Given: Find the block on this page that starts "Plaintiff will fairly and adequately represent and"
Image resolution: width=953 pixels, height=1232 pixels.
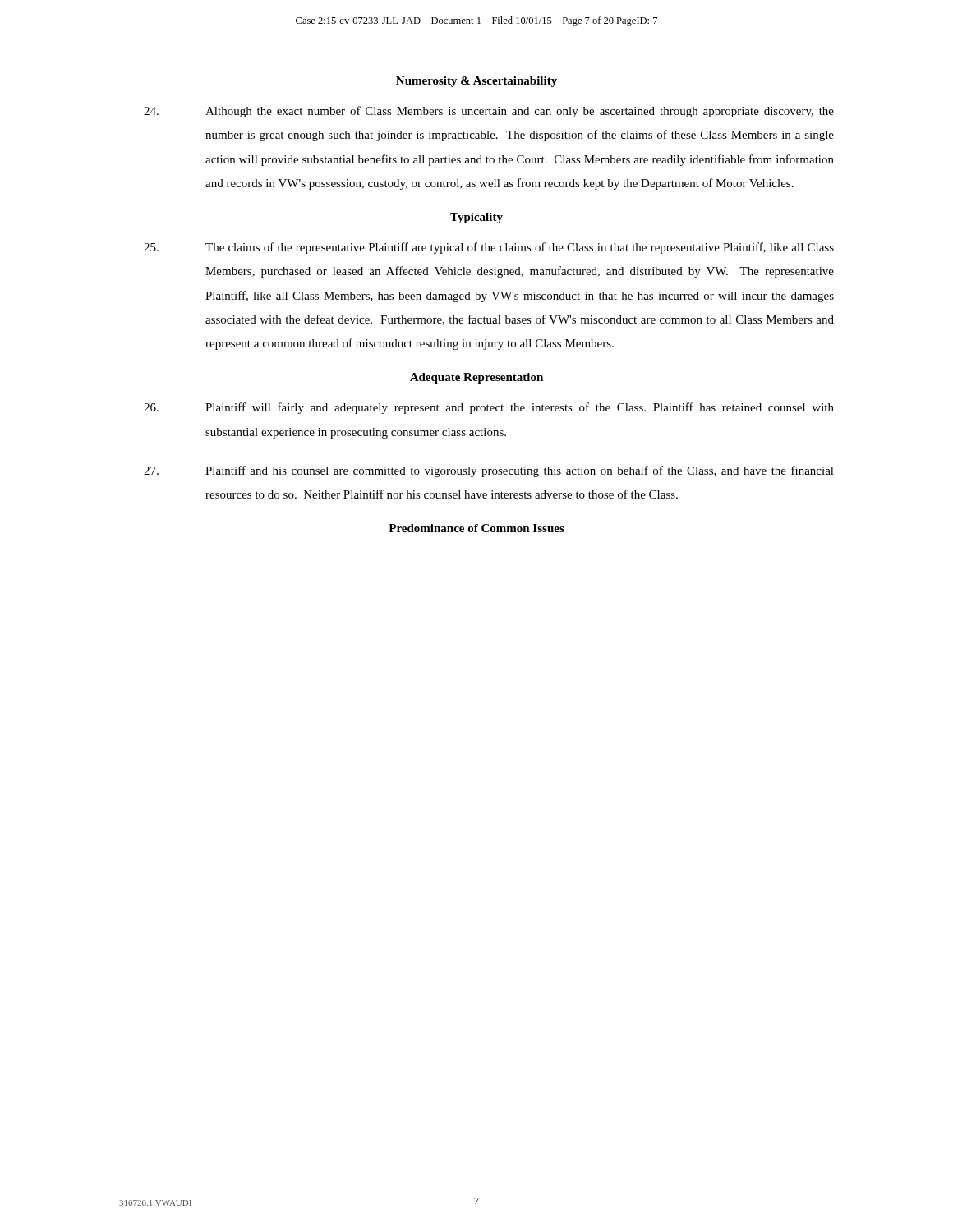Looking at the screenshot, I should click(476, 420).
